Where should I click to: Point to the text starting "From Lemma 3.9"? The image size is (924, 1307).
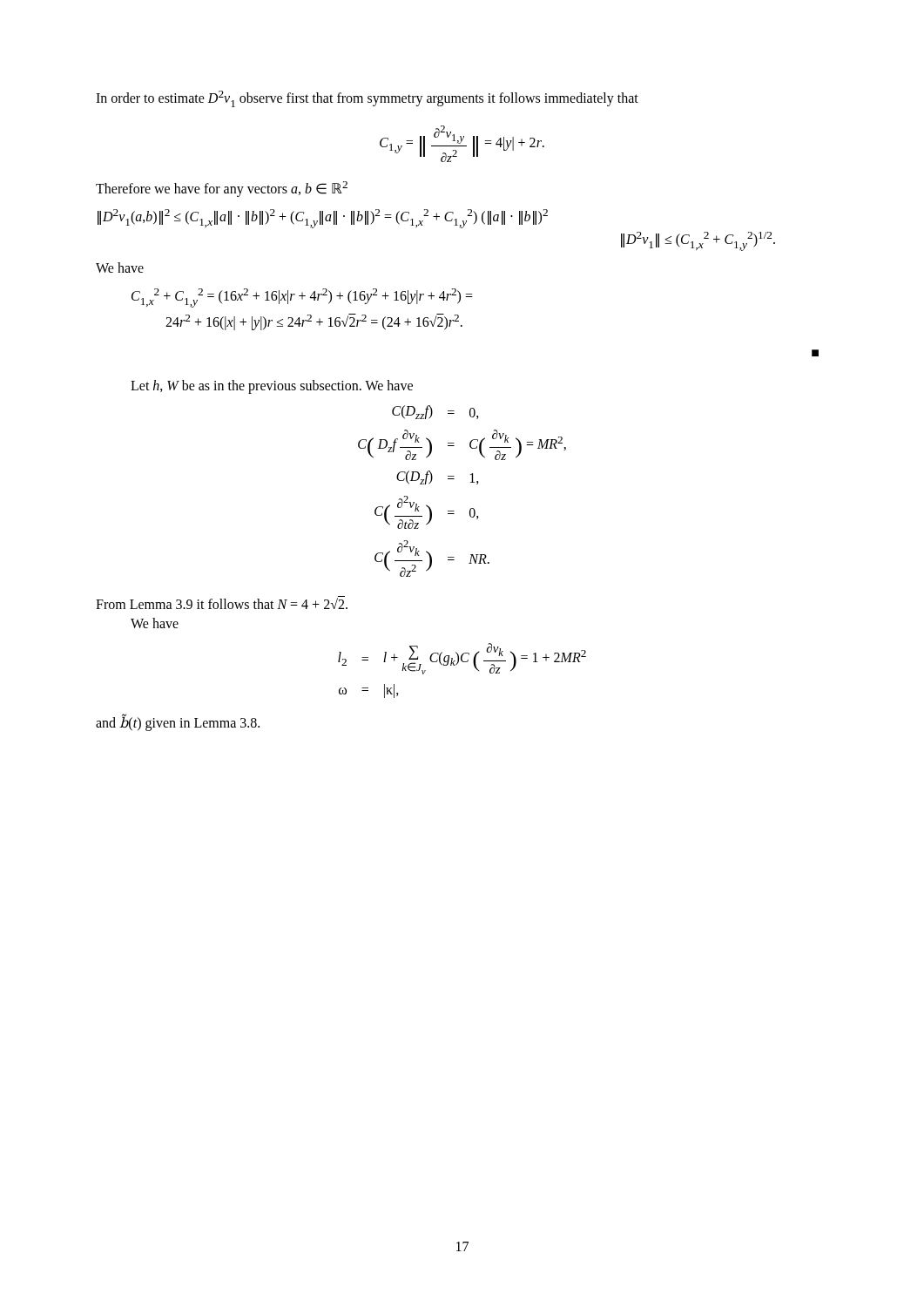(222, 604)
